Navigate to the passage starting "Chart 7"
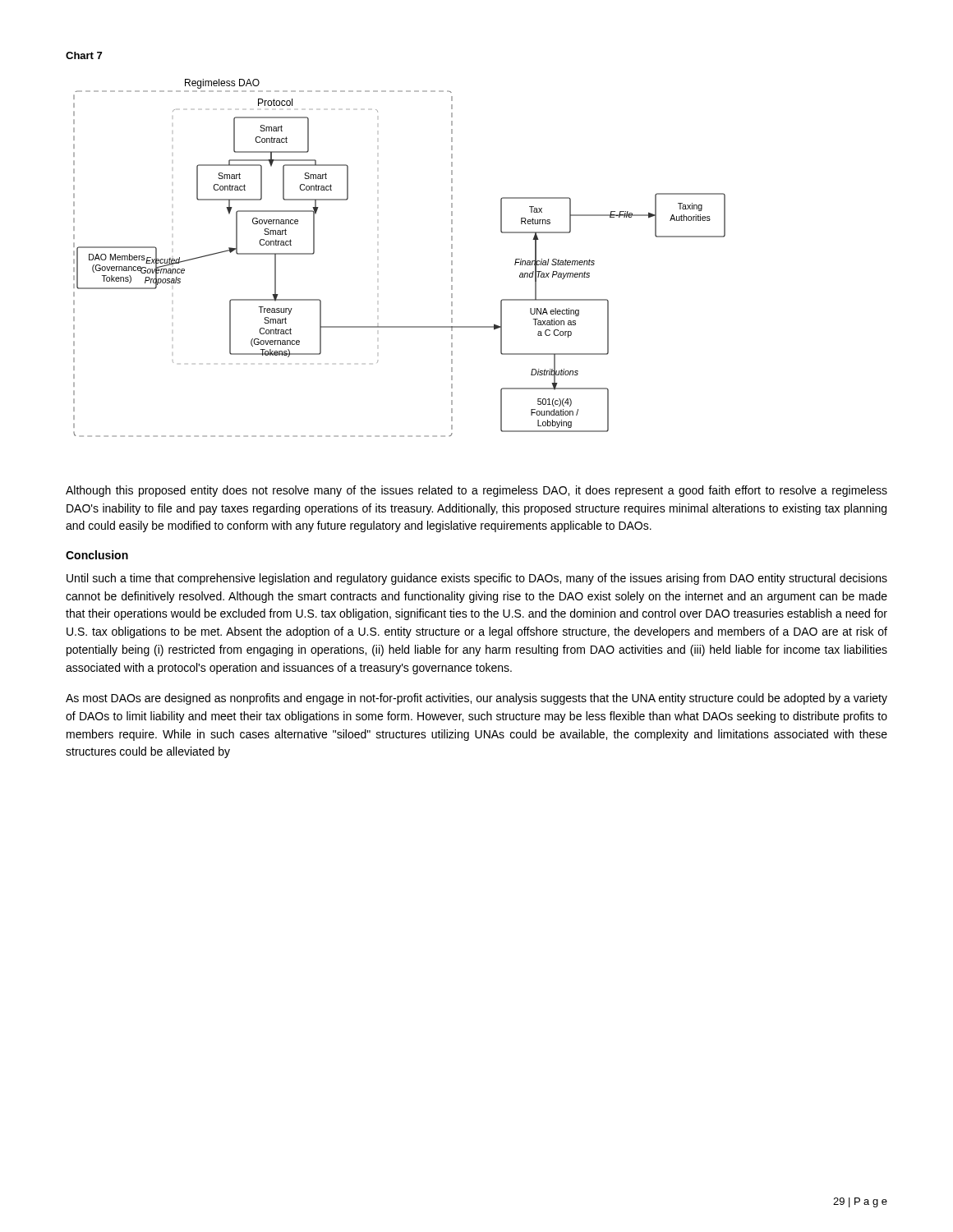 pyautogui.click(x=84, y=55)
